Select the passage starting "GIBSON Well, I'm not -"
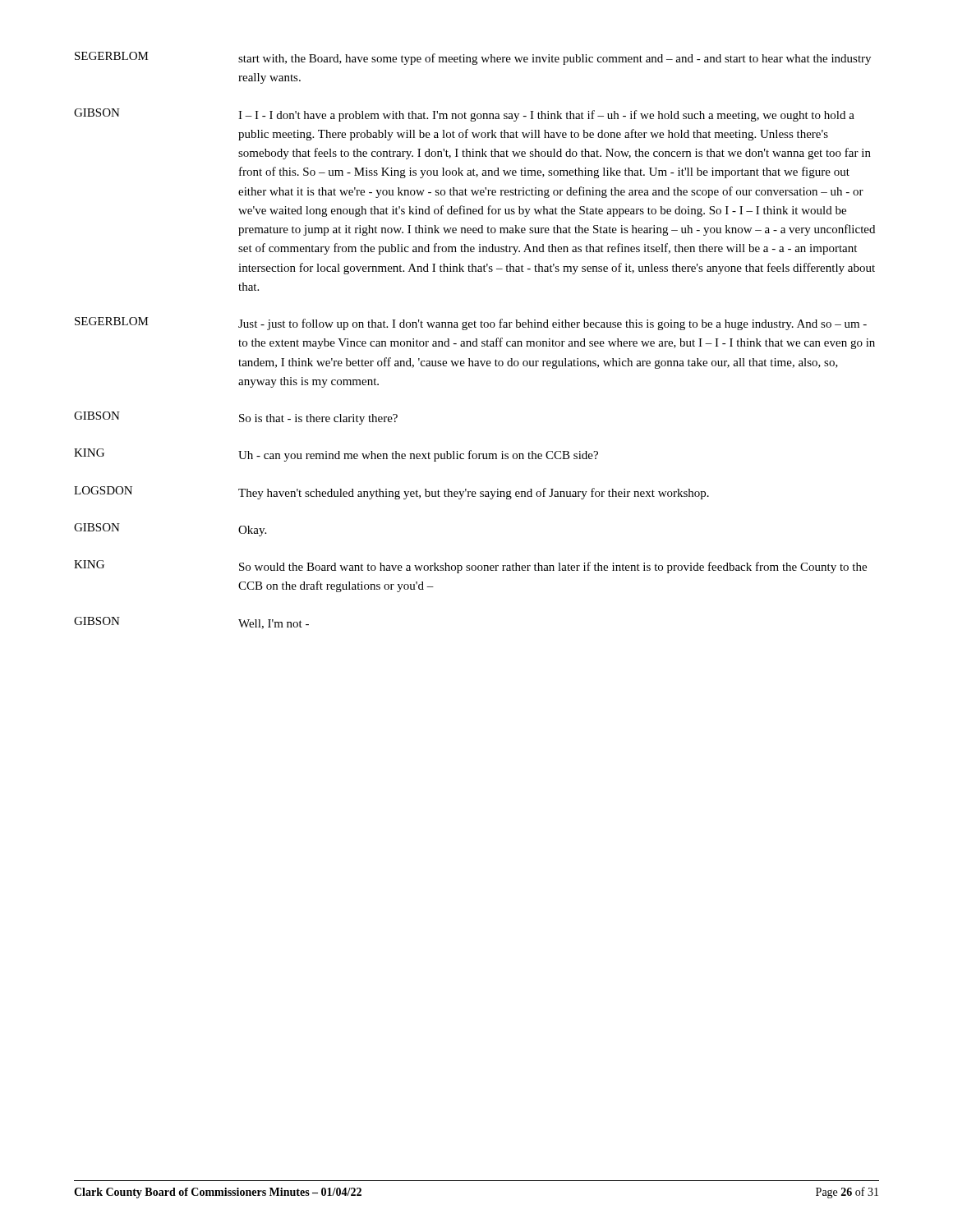The height and width of the screenshot is (1232, 953). coord(98,621)
